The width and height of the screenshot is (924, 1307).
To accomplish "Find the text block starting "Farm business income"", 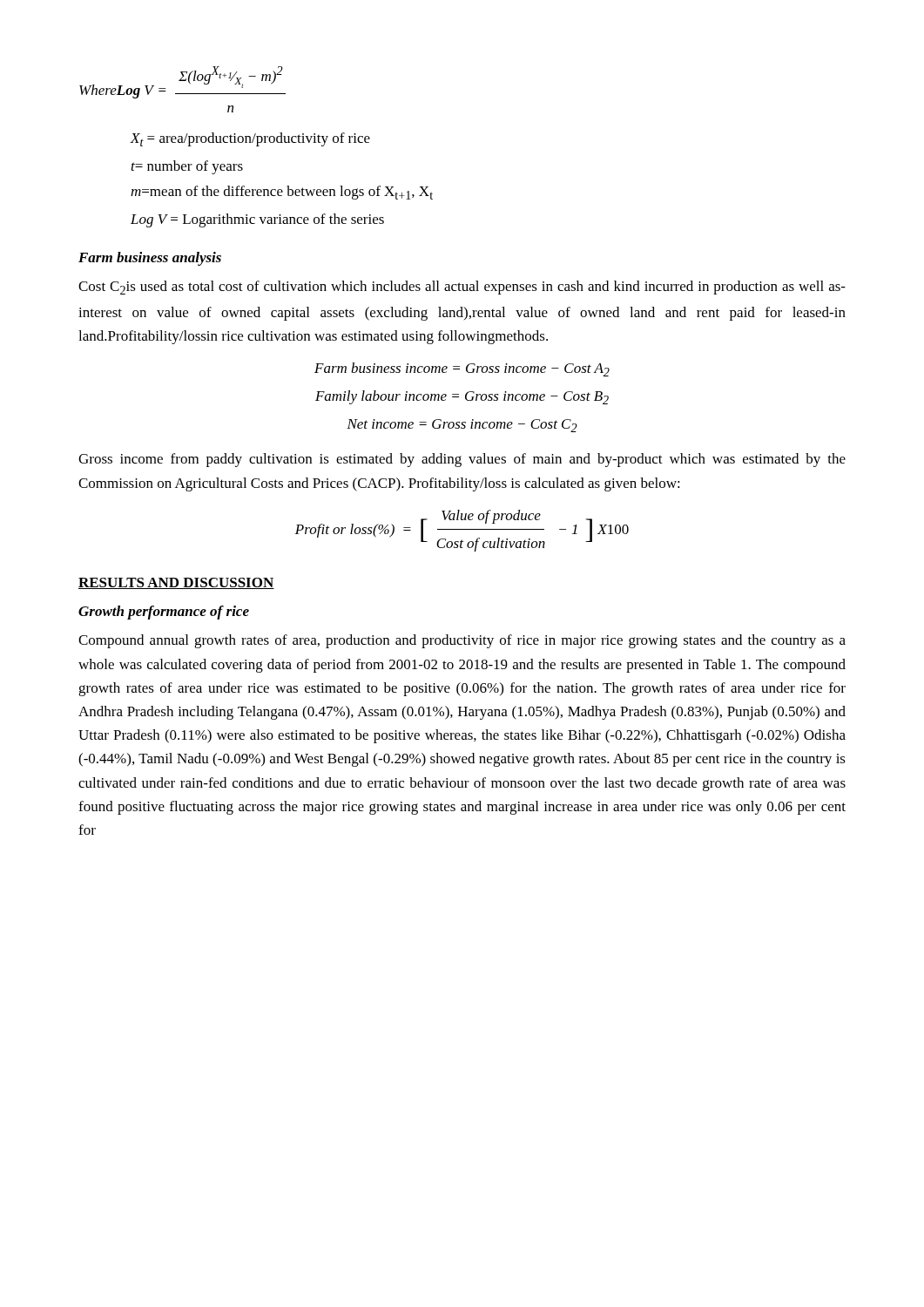I will tap(462, 370).
